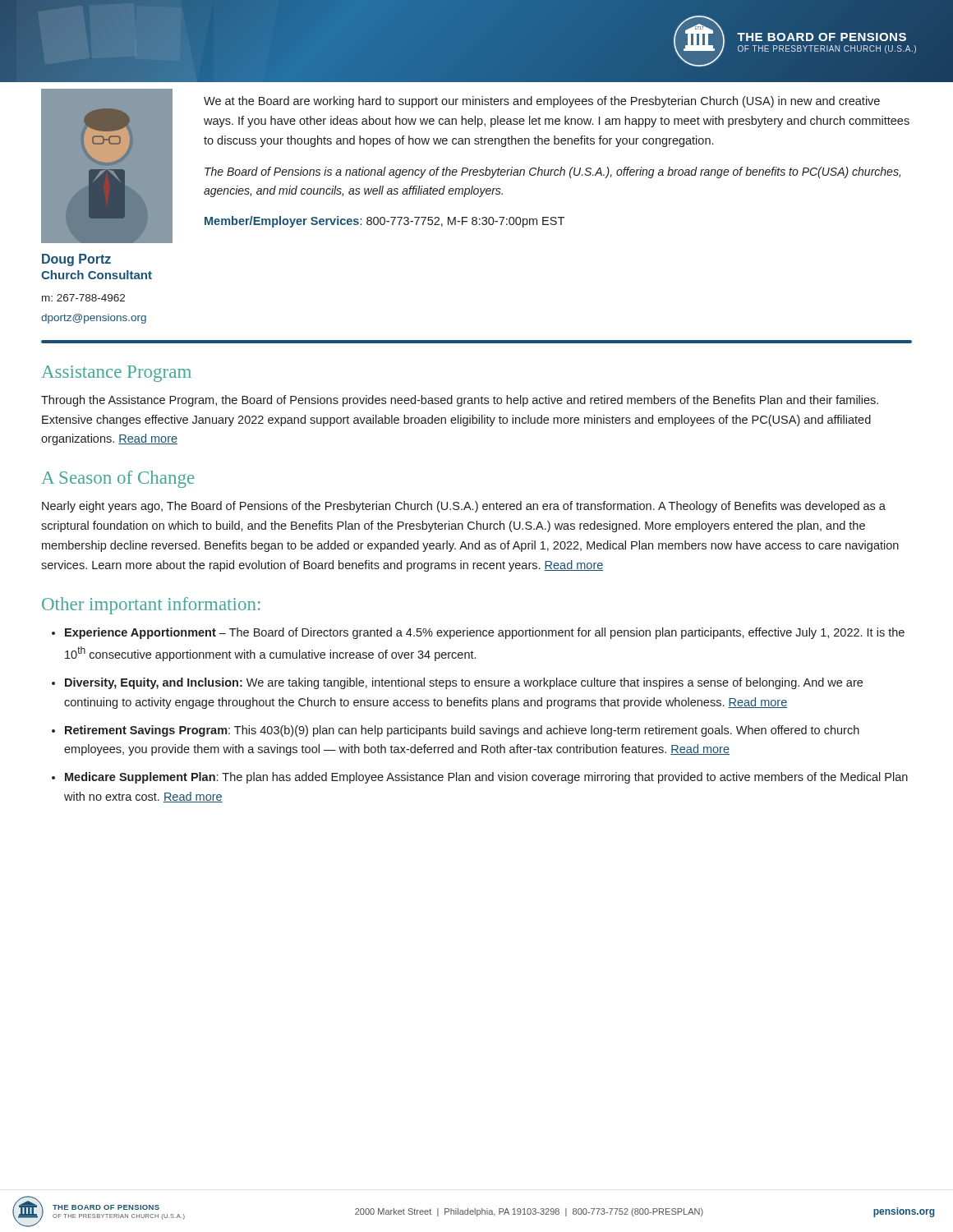This screenshot has width=953, height=1232.
Task: Locate the section header containing "Other important information:"
Action: [151, 604]
